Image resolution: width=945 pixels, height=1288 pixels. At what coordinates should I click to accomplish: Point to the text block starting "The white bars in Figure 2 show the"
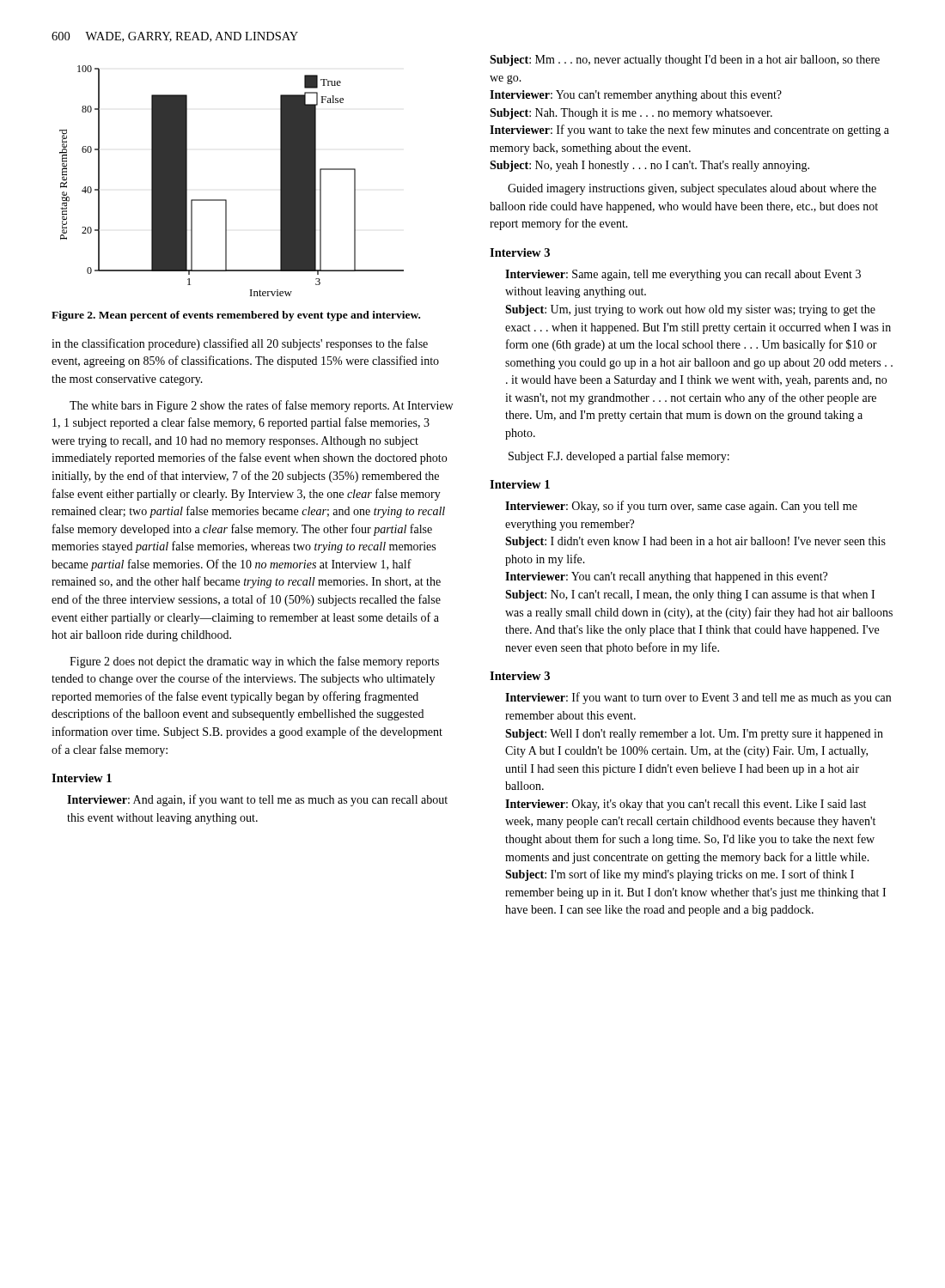(x=252, y=520)
